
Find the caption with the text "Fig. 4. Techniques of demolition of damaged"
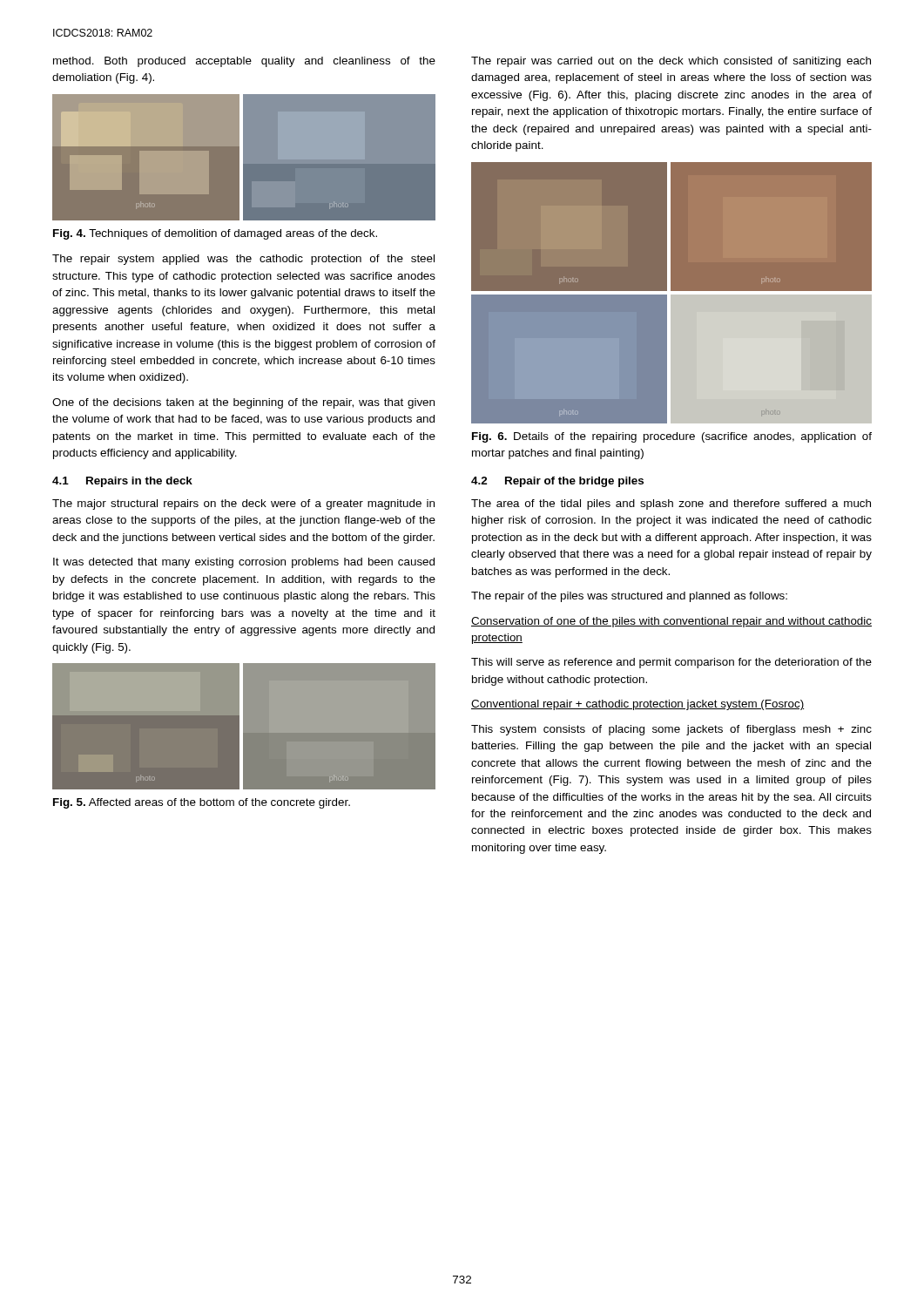click(244, 233)
